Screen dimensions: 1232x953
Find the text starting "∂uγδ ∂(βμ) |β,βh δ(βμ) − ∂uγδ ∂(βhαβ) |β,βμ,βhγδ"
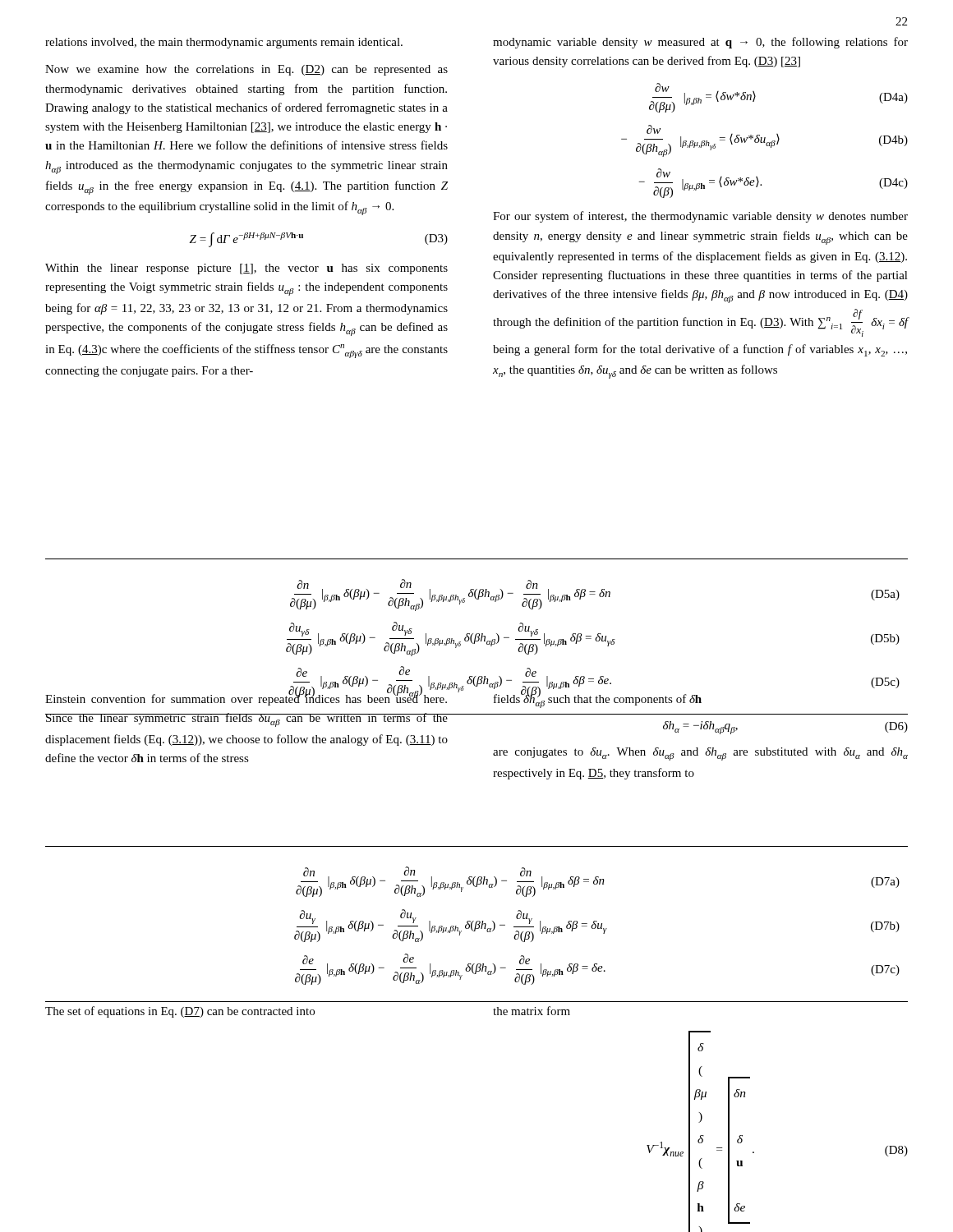coord(476,638)
